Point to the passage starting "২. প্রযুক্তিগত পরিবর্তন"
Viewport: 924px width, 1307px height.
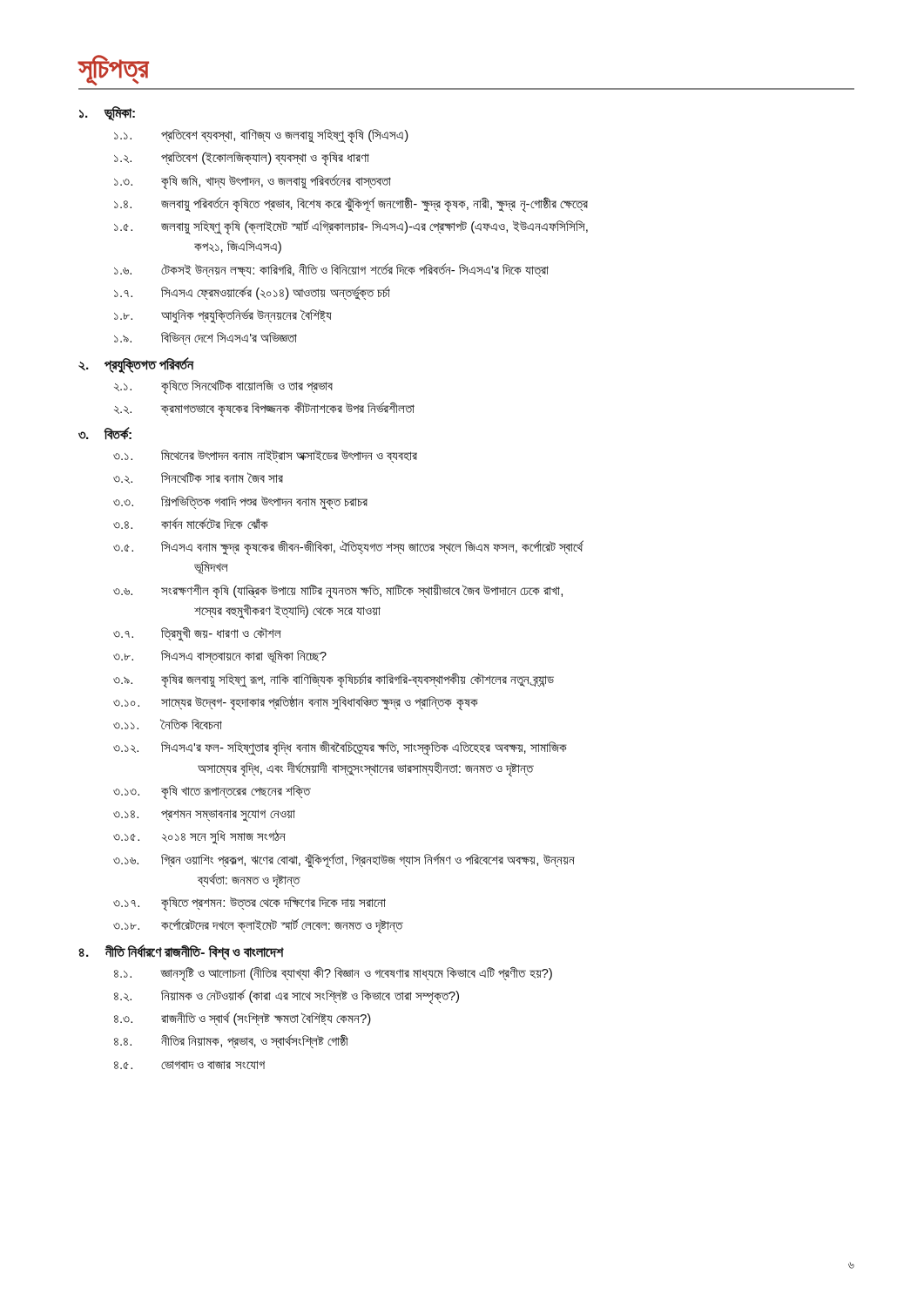[136, 365]
